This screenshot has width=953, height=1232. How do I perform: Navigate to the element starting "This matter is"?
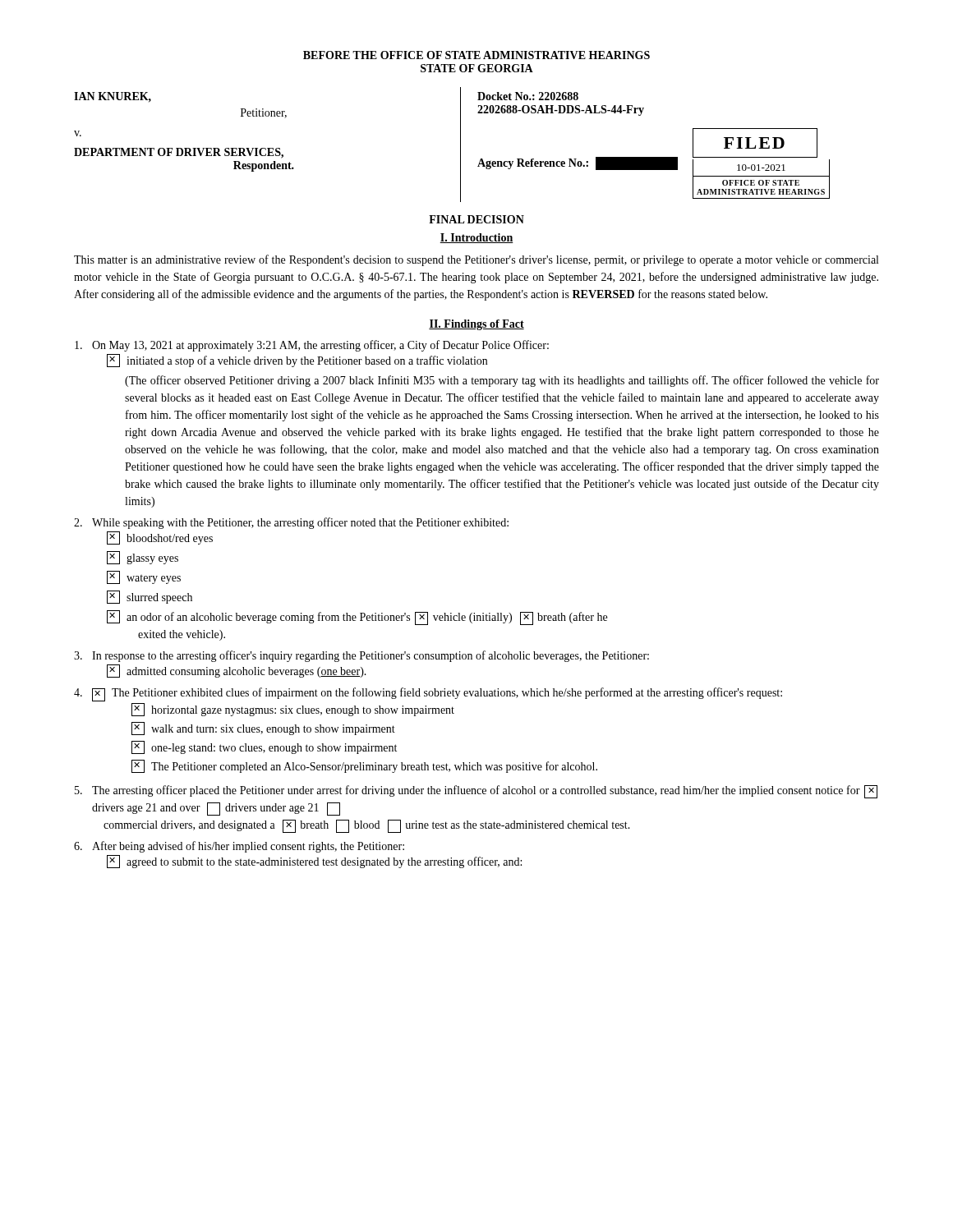coord(476,277)
